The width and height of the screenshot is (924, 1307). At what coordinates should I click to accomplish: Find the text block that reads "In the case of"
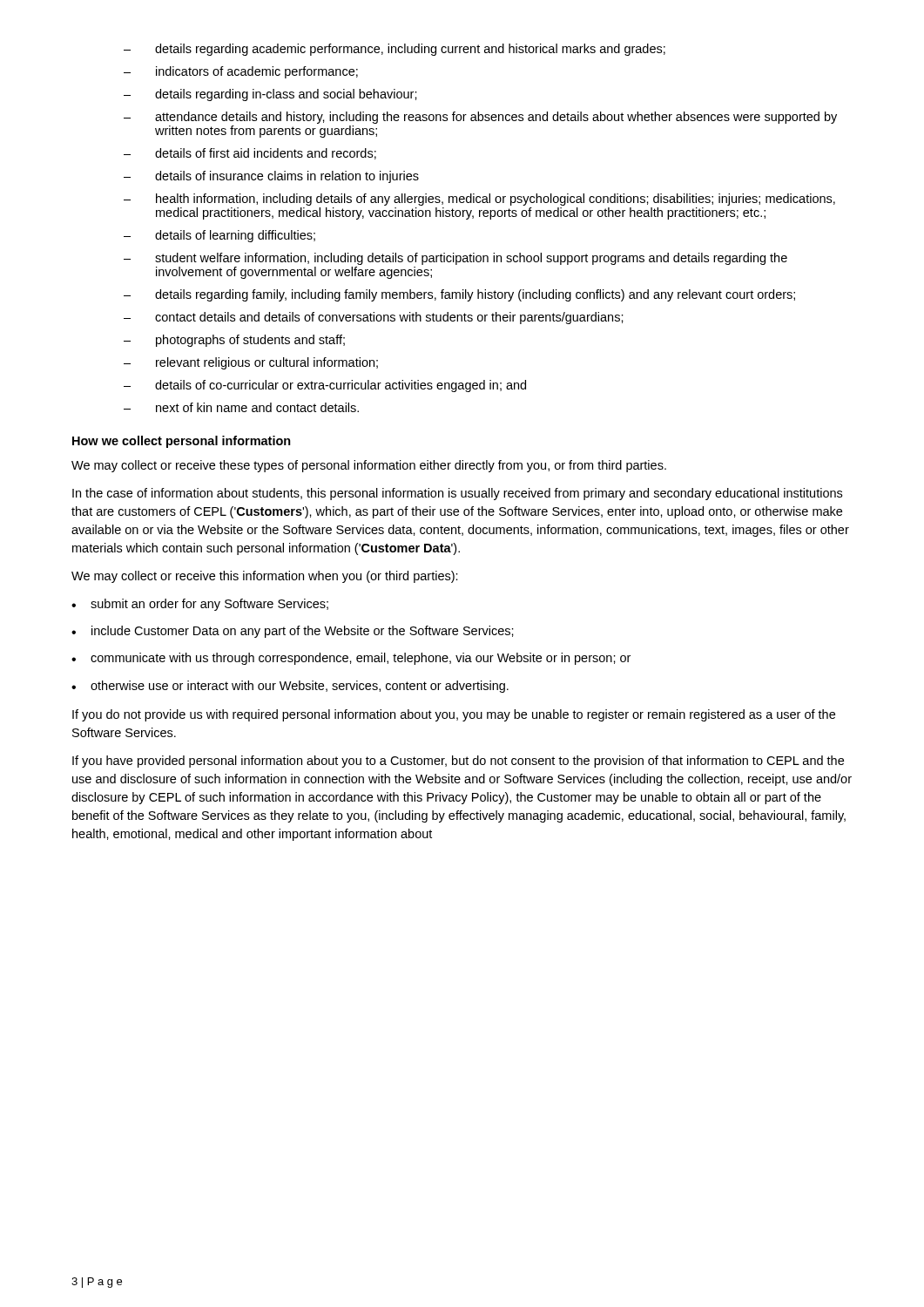460,521
